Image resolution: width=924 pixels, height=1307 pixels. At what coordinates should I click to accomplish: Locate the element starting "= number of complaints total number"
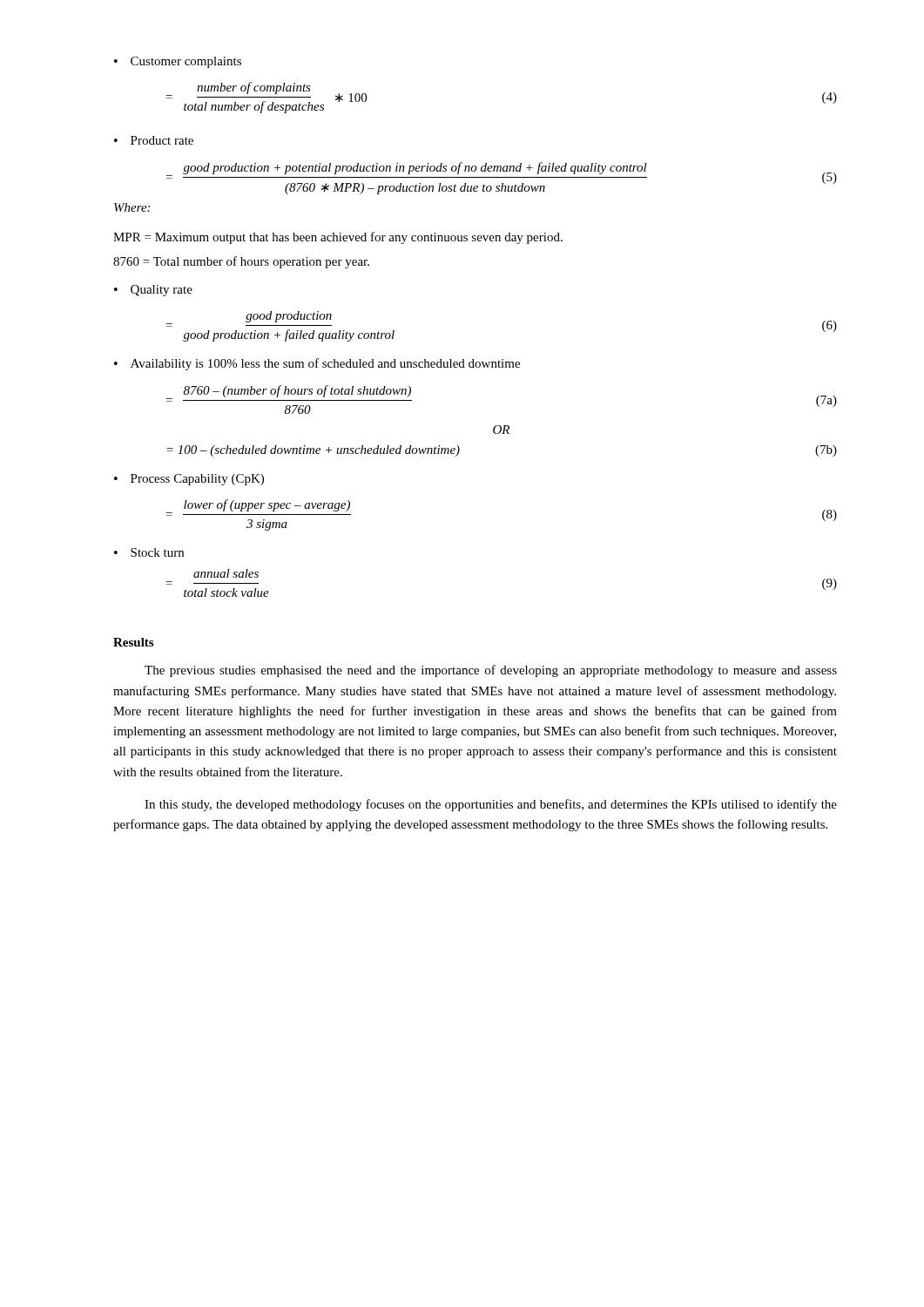[259, 97]
